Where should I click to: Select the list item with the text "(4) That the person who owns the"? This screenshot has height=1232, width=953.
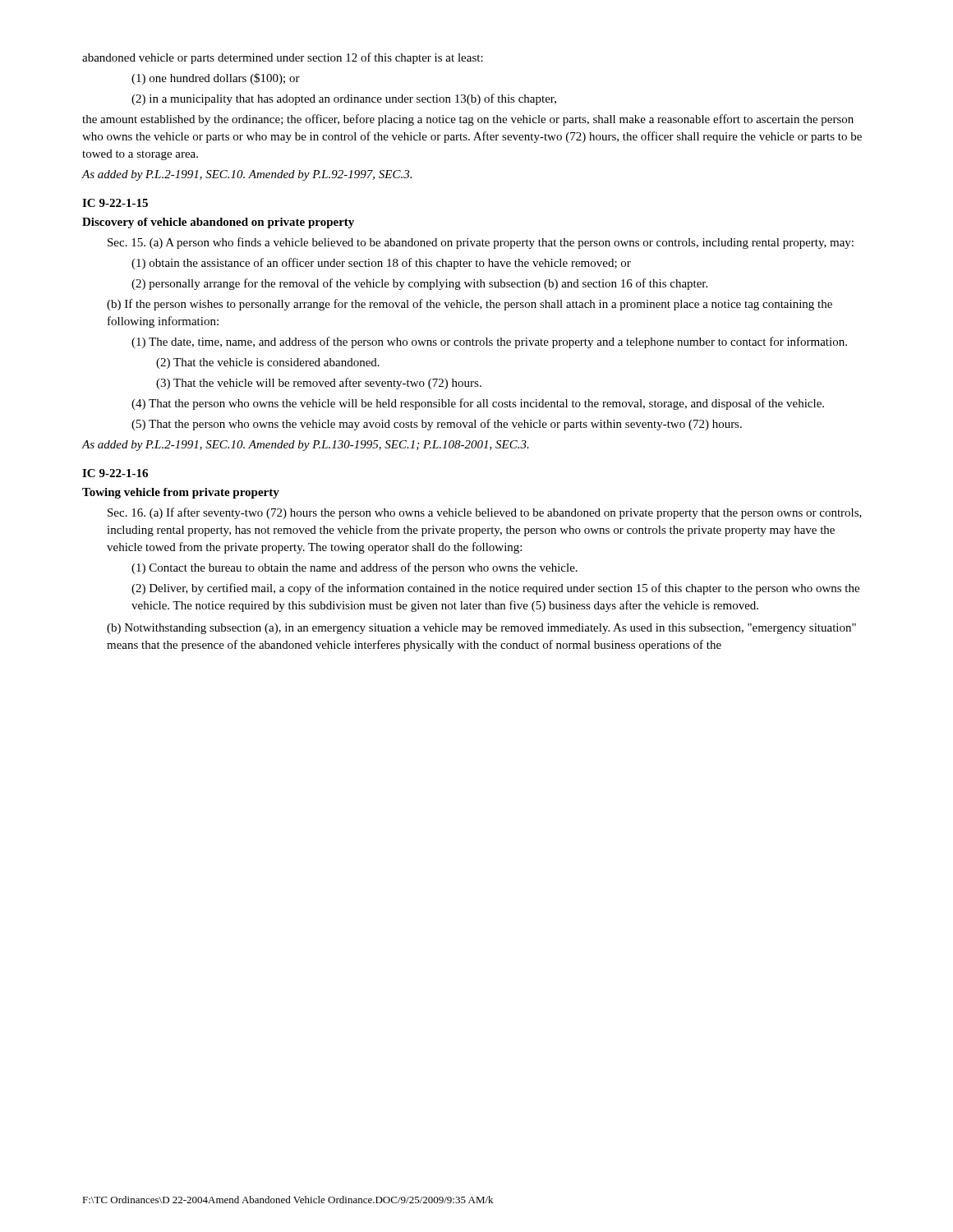501,404
